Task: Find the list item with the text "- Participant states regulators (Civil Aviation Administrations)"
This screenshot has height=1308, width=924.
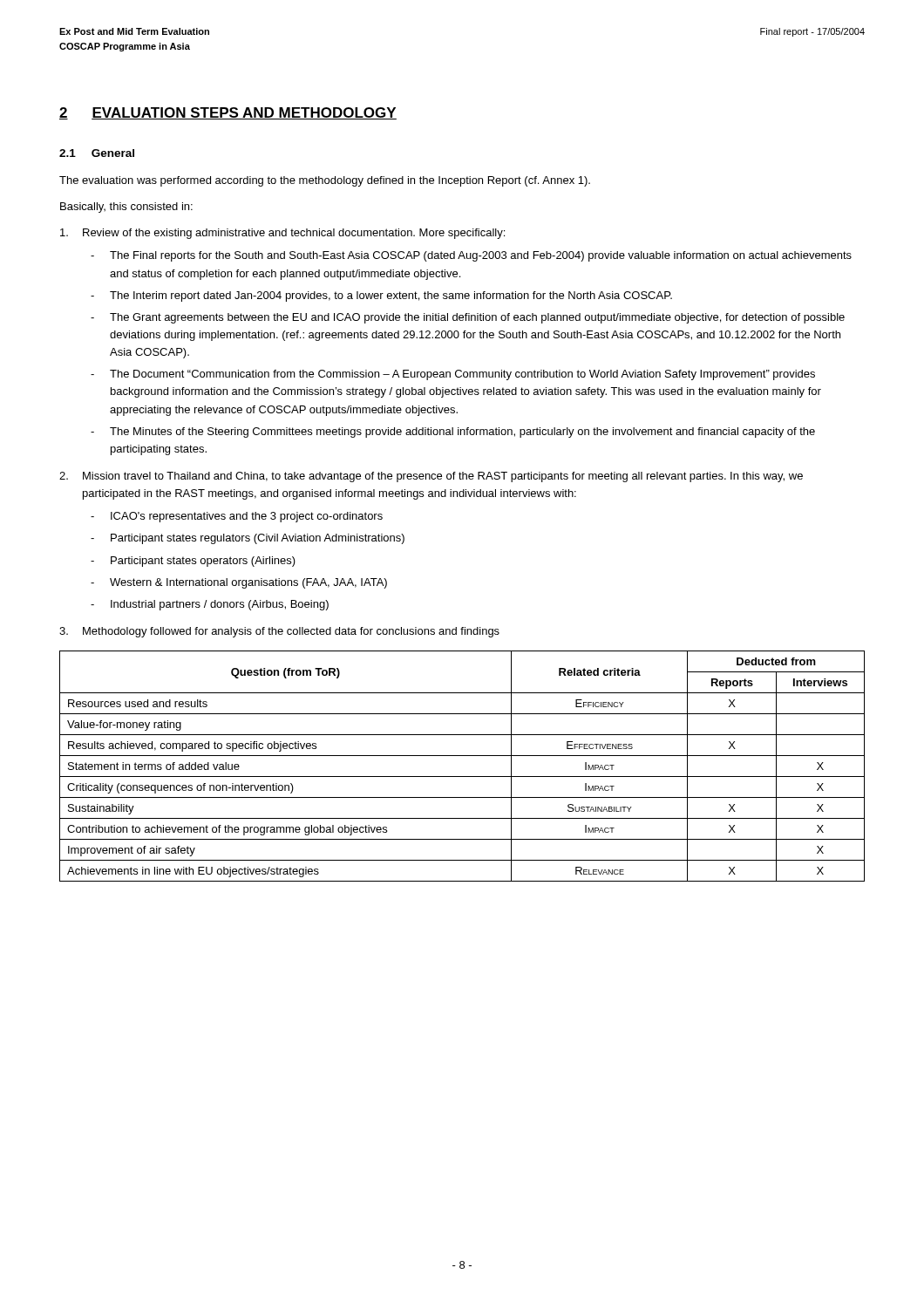Action: tap(248, 539)
